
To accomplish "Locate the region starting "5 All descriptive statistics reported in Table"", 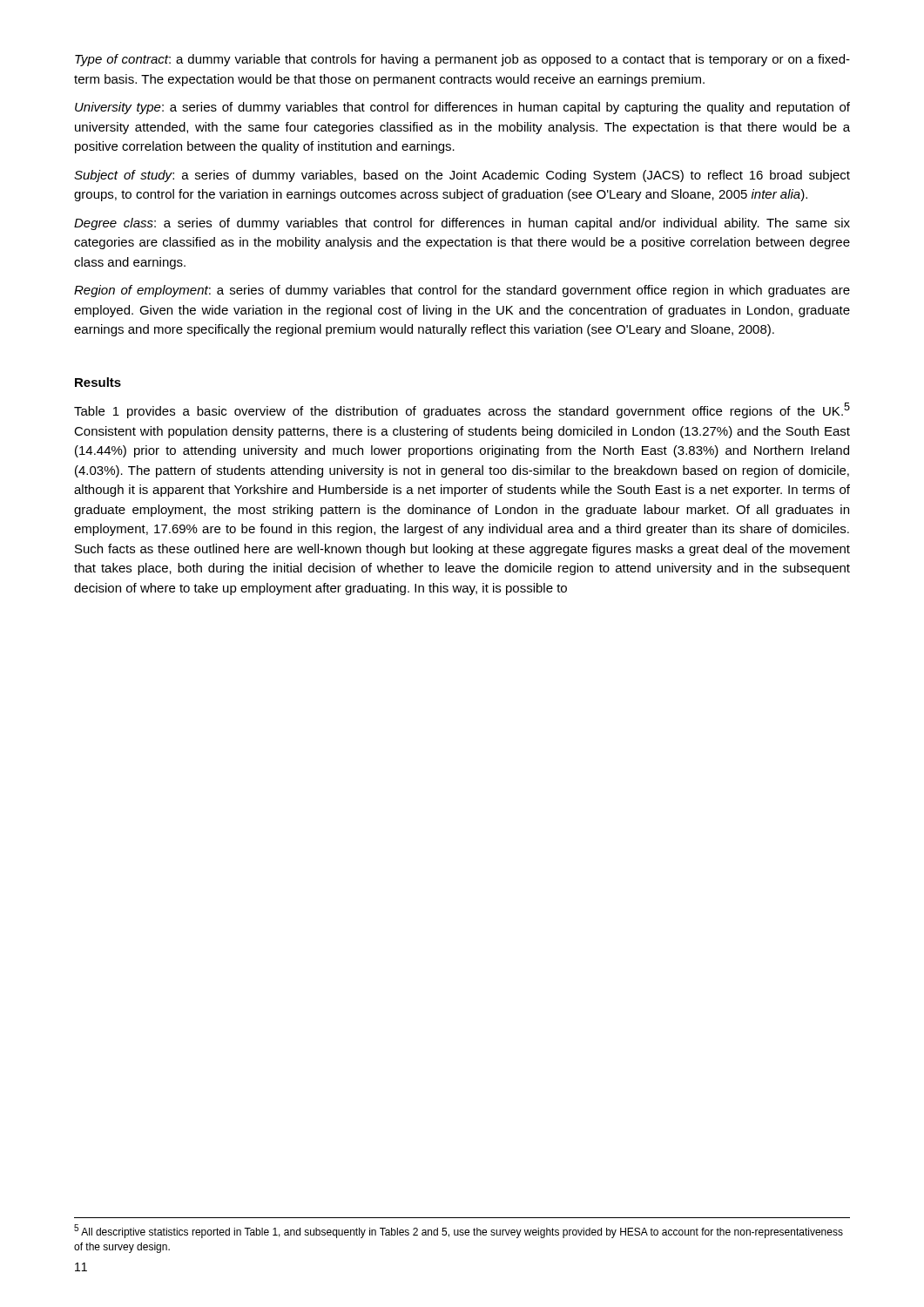I will (x=458, y=1238).
